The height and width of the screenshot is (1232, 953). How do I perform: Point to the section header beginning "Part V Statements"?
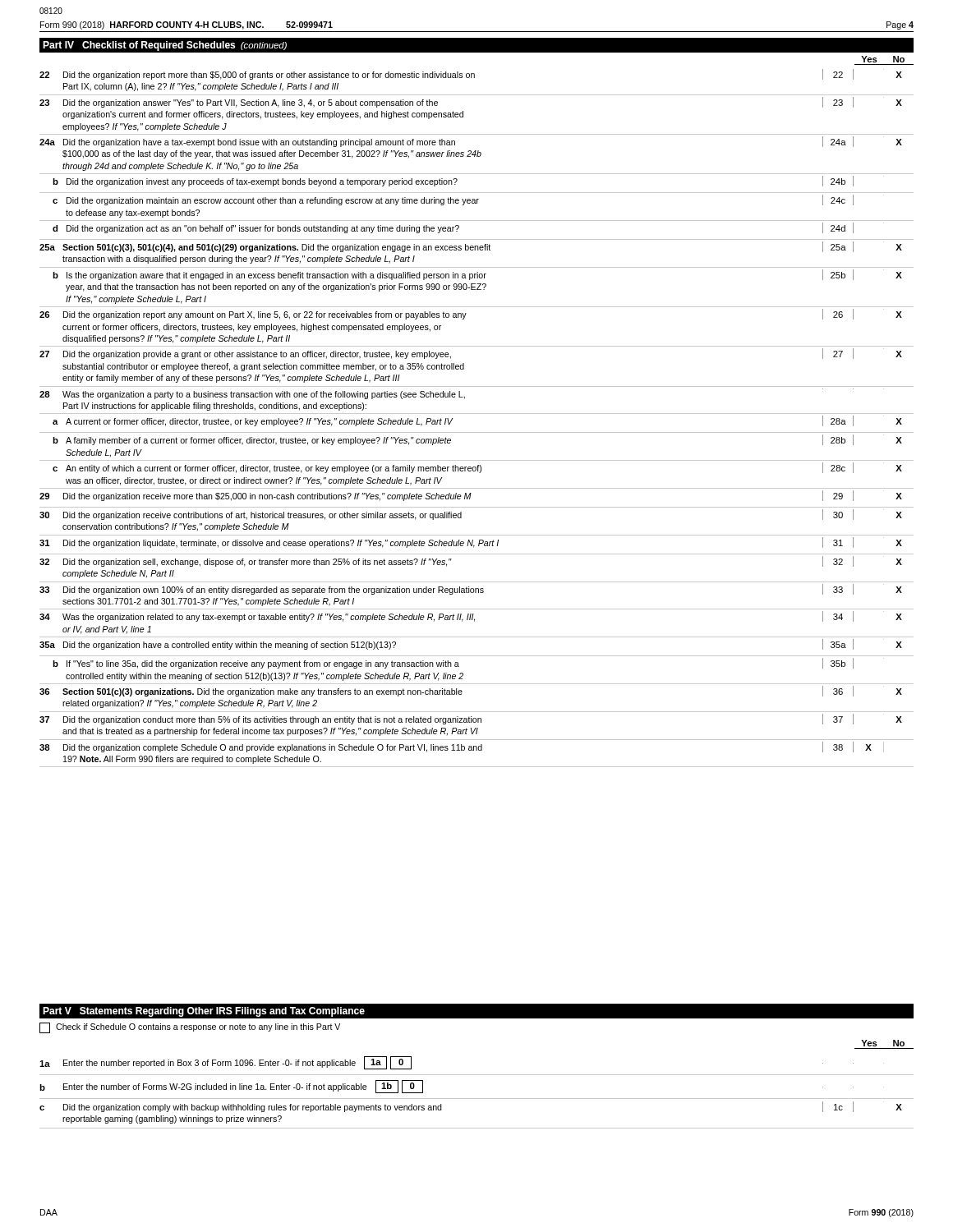tap(204, 1011)
